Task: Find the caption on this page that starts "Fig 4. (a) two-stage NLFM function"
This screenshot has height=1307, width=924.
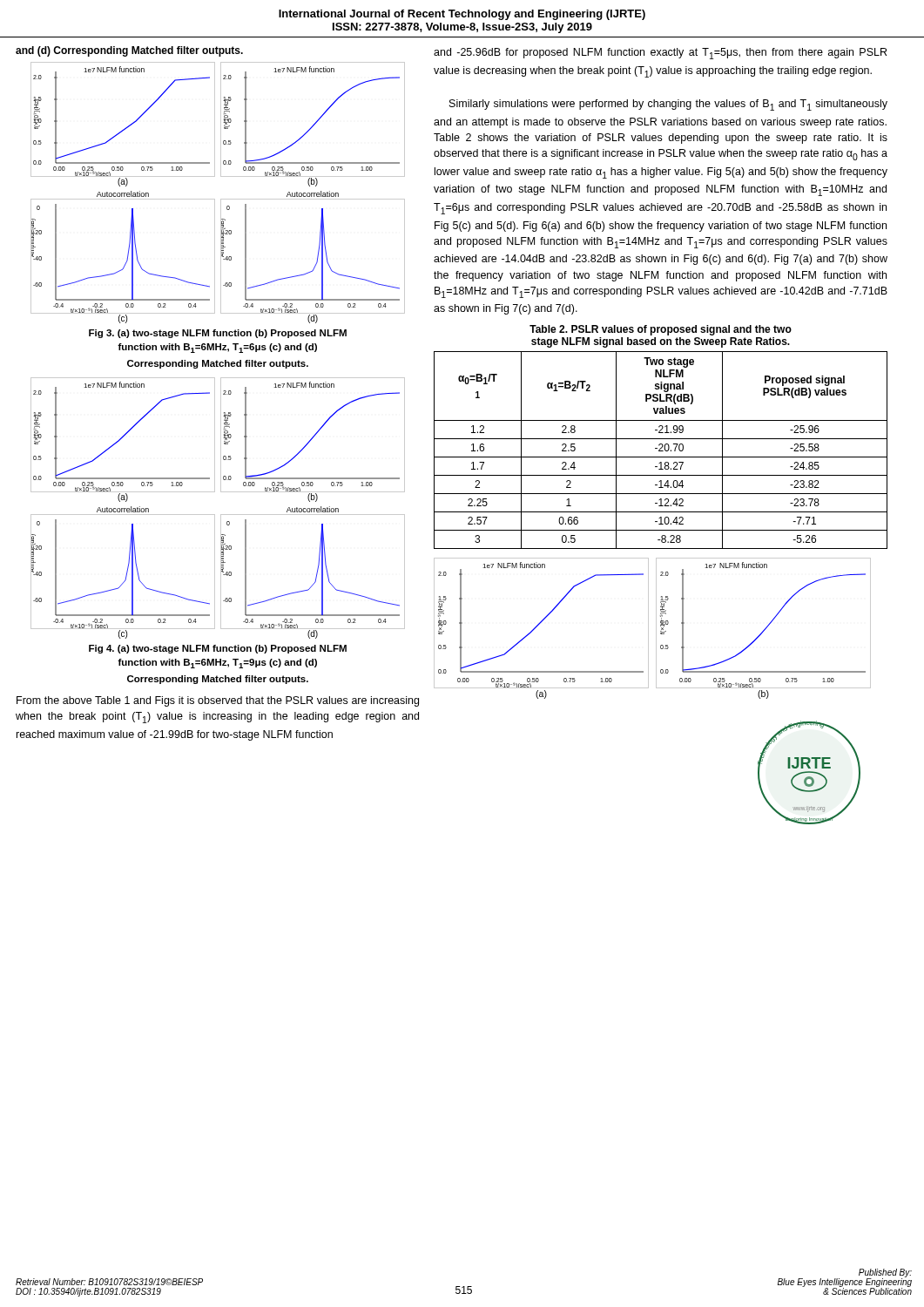Action: tap(218, 663)
